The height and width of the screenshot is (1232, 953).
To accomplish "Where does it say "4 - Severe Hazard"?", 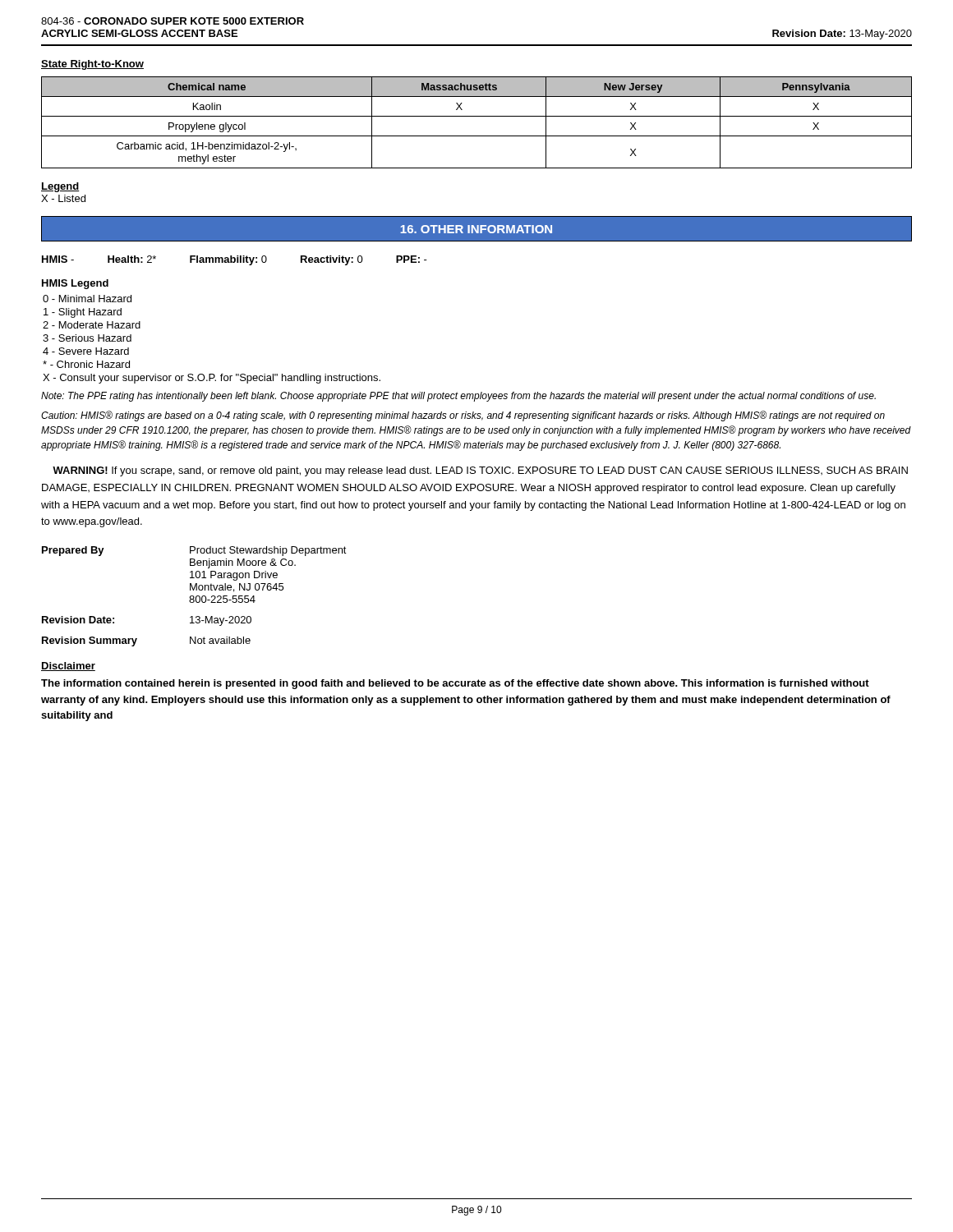I will 86,351.
